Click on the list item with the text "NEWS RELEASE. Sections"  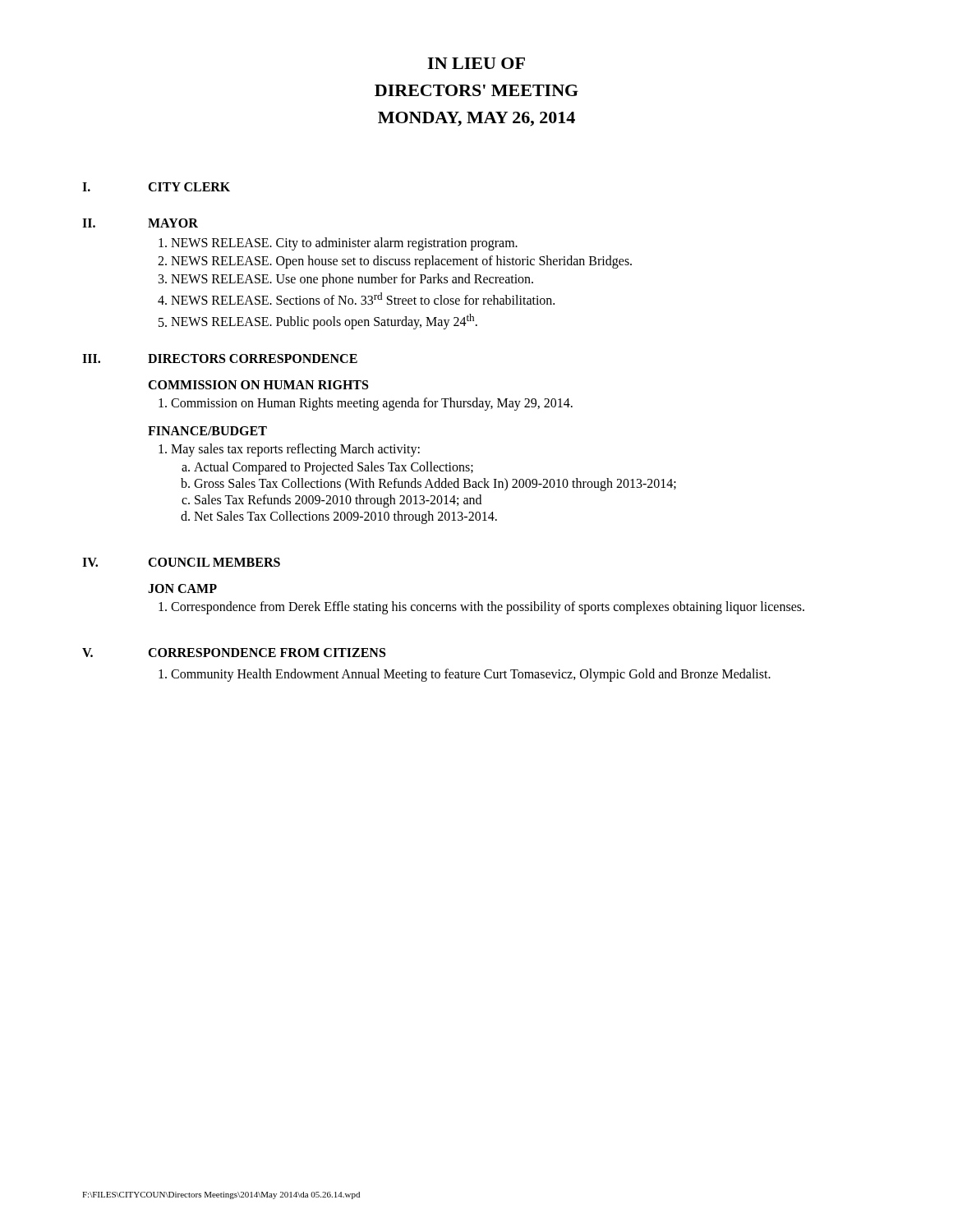coord(363,299)
